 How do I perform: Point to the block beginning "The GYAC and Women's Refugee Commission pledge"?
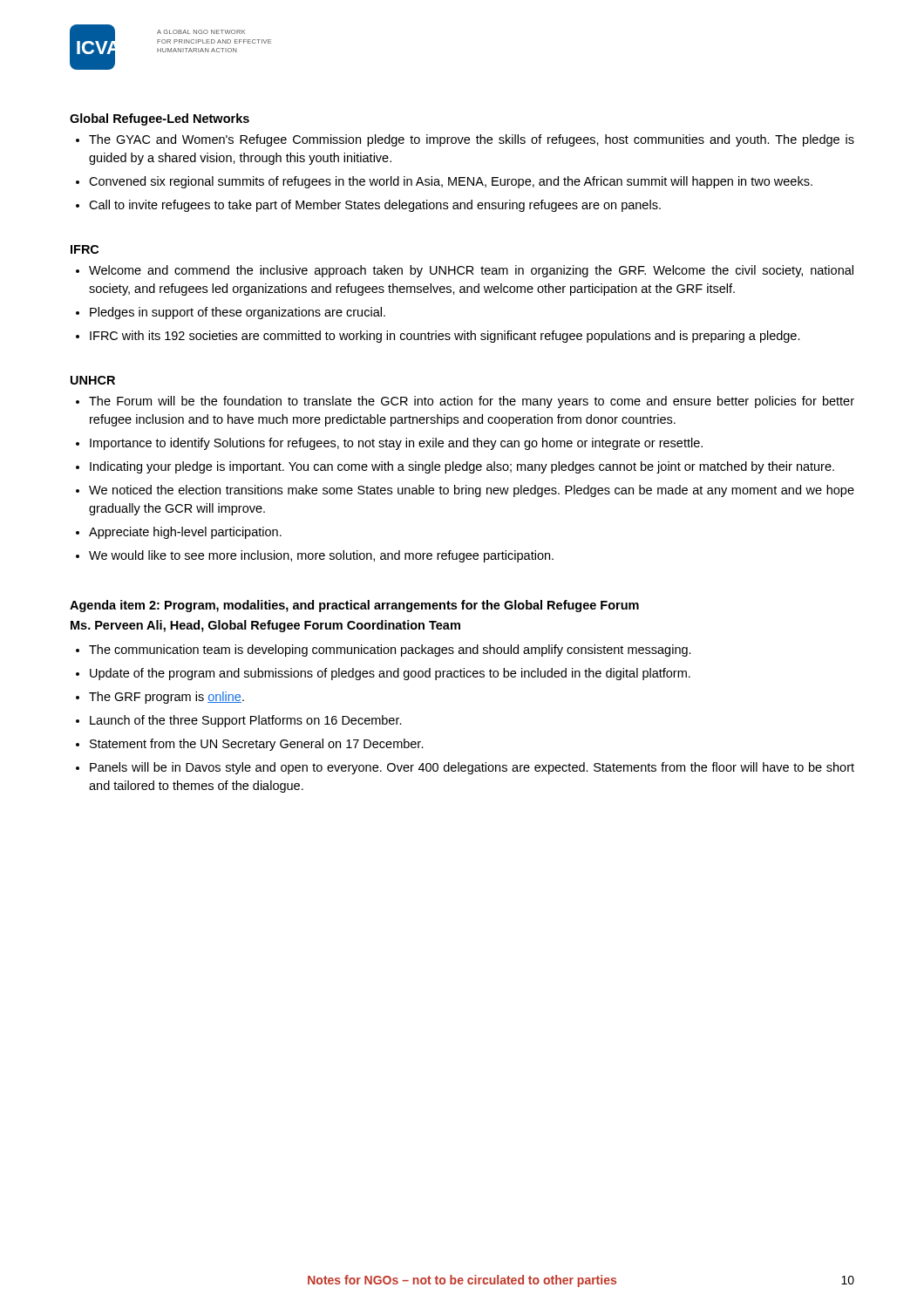(472, 149)
